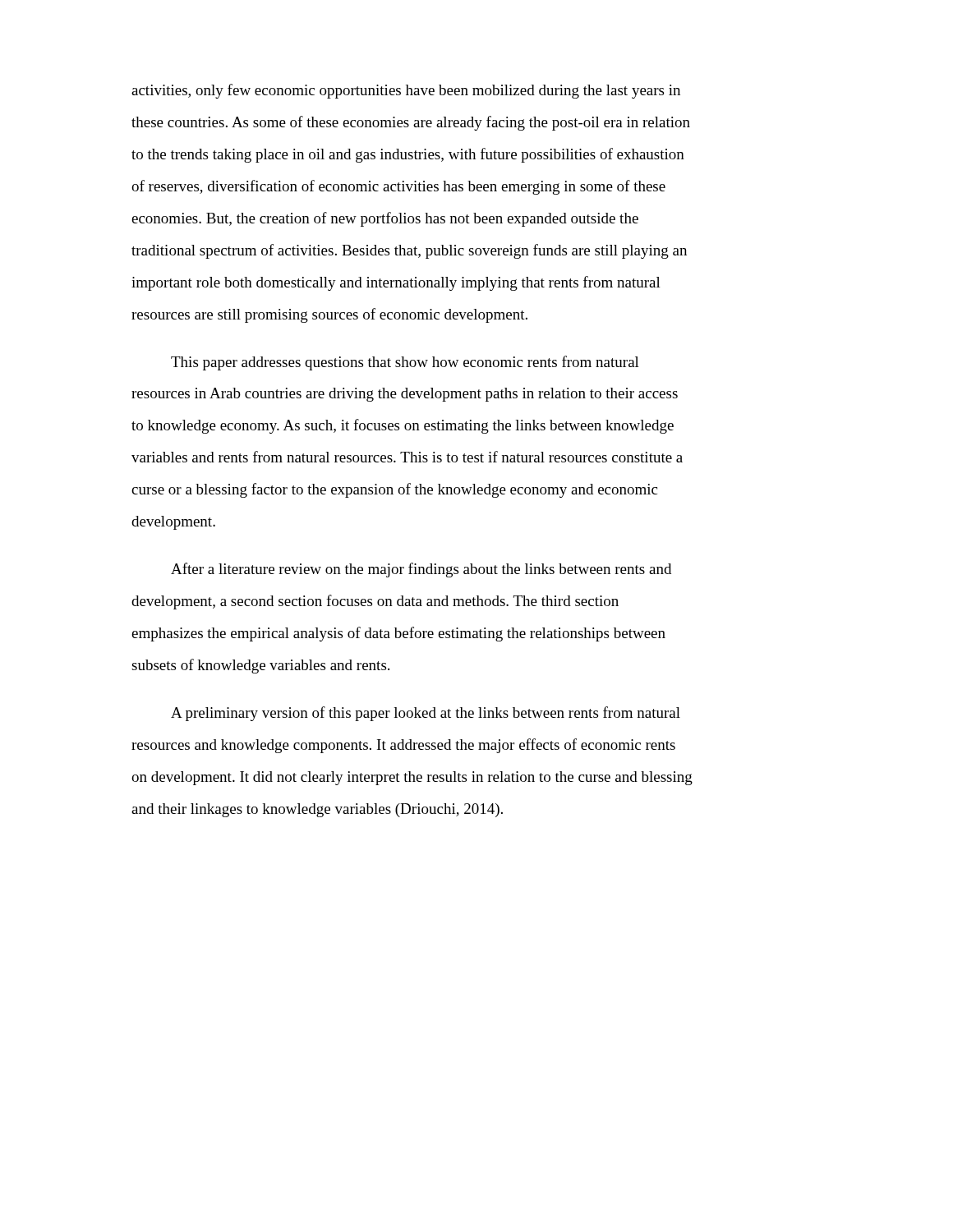The image size is (953, 1232).
Task: Click on the block starting "This paper addresses questions that show how"
Action: click(x=476, y=442)
